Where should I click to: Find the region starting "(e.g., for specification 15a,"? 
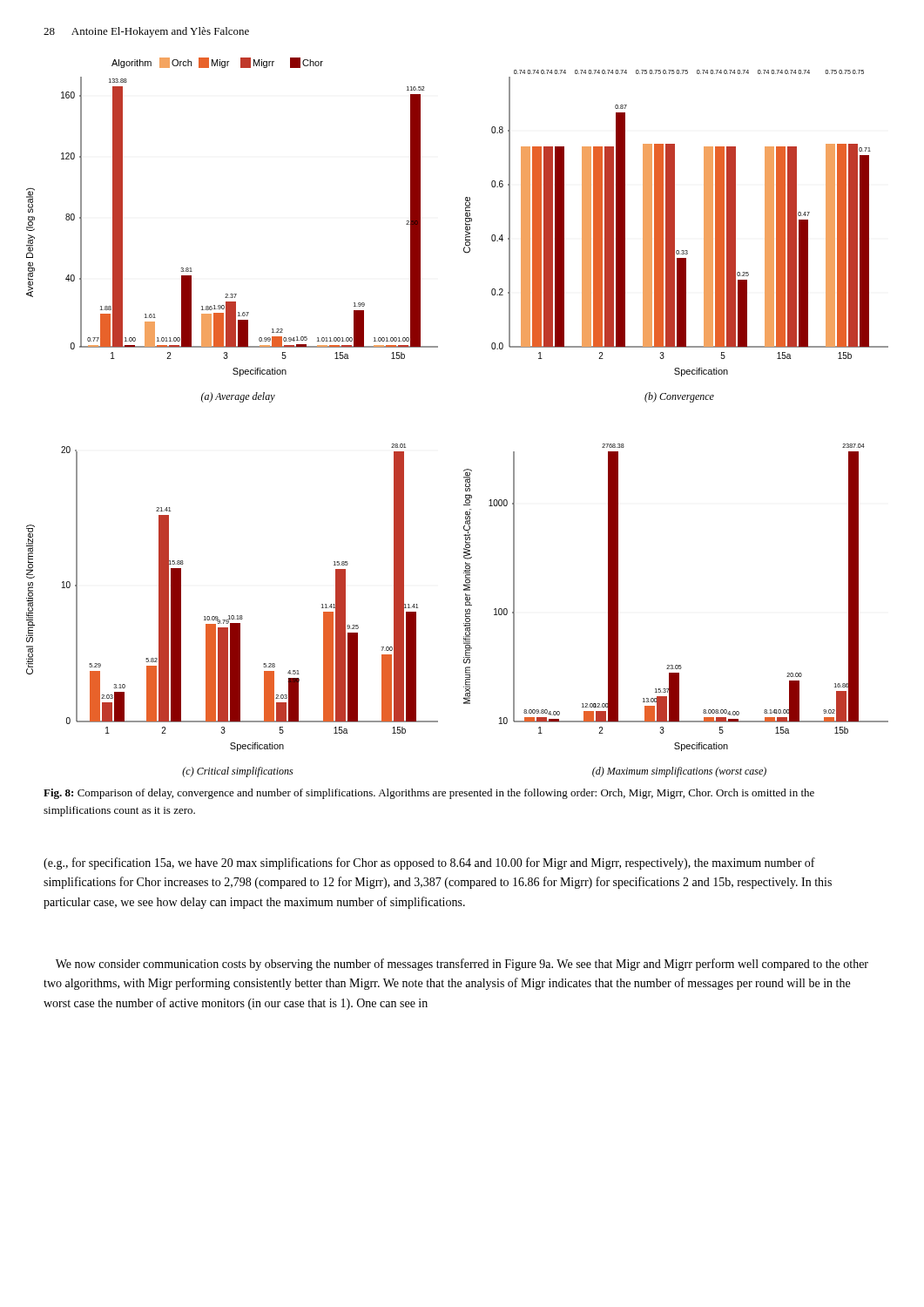(438, 883)
